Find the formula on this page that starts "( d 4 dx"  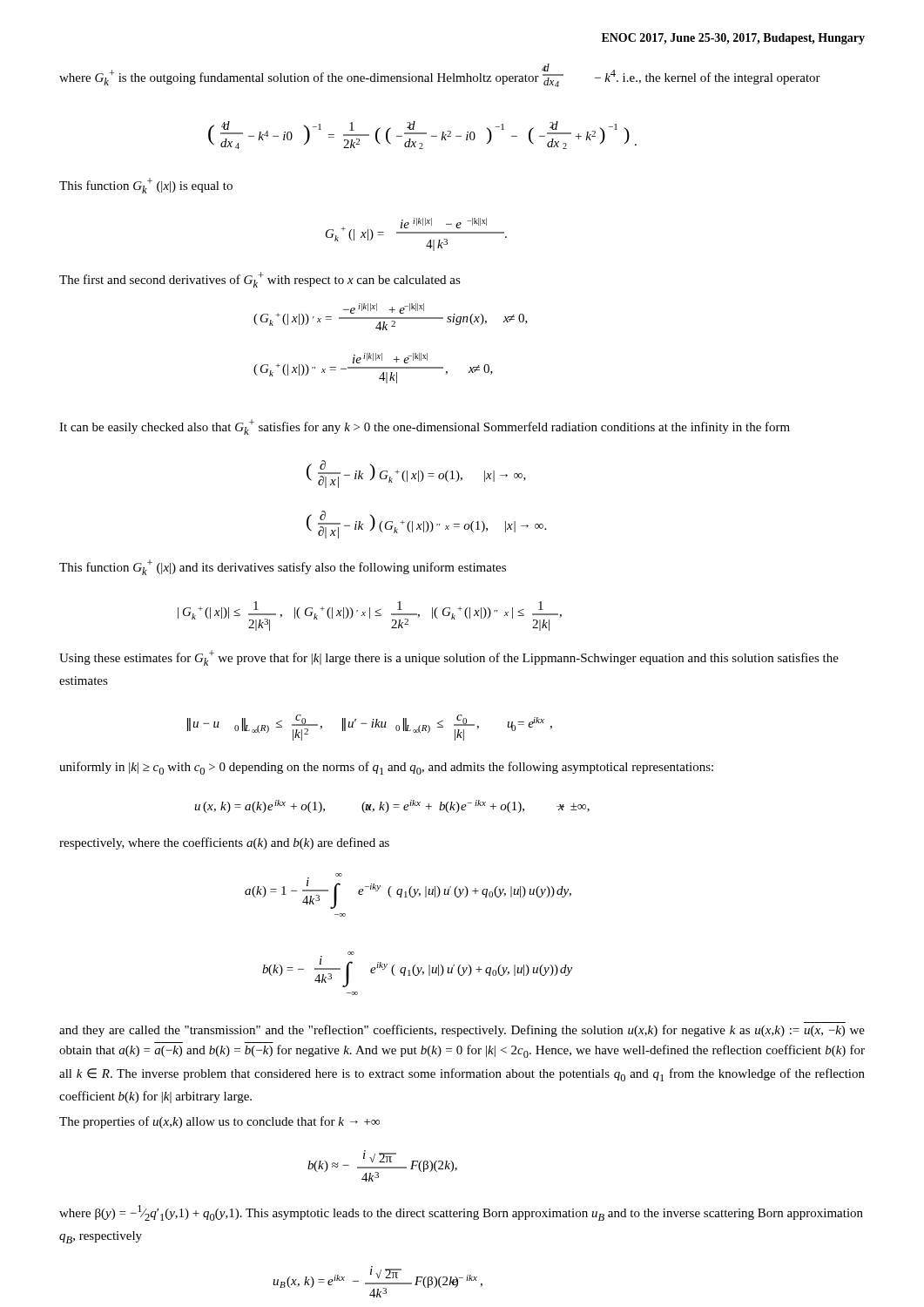click(x=462, y=135)
